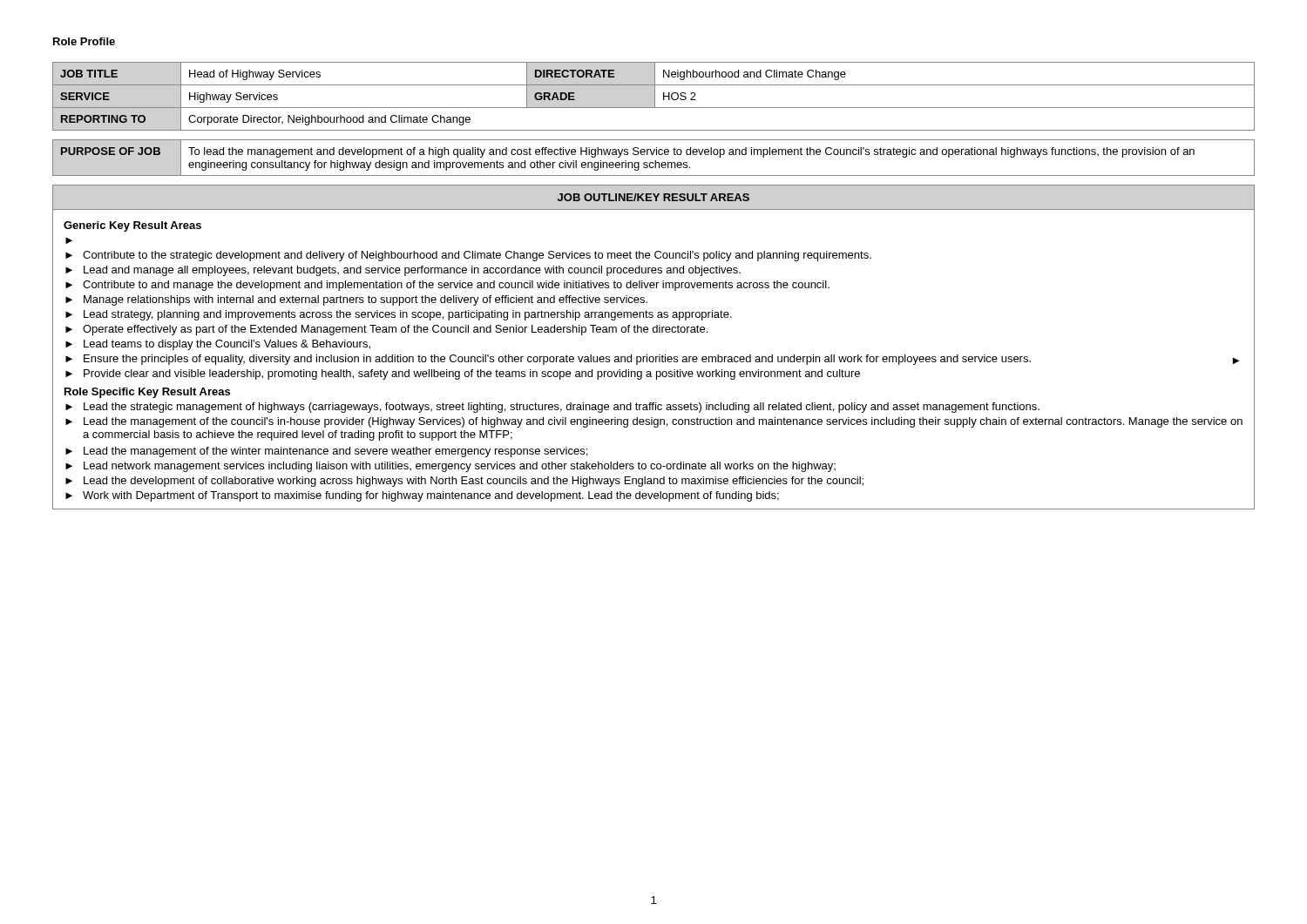Navigate to the text starting "►Lead teams to display the Council's Values &"
This screenshot has height=924, width=1307.
(x=654, y=344)
